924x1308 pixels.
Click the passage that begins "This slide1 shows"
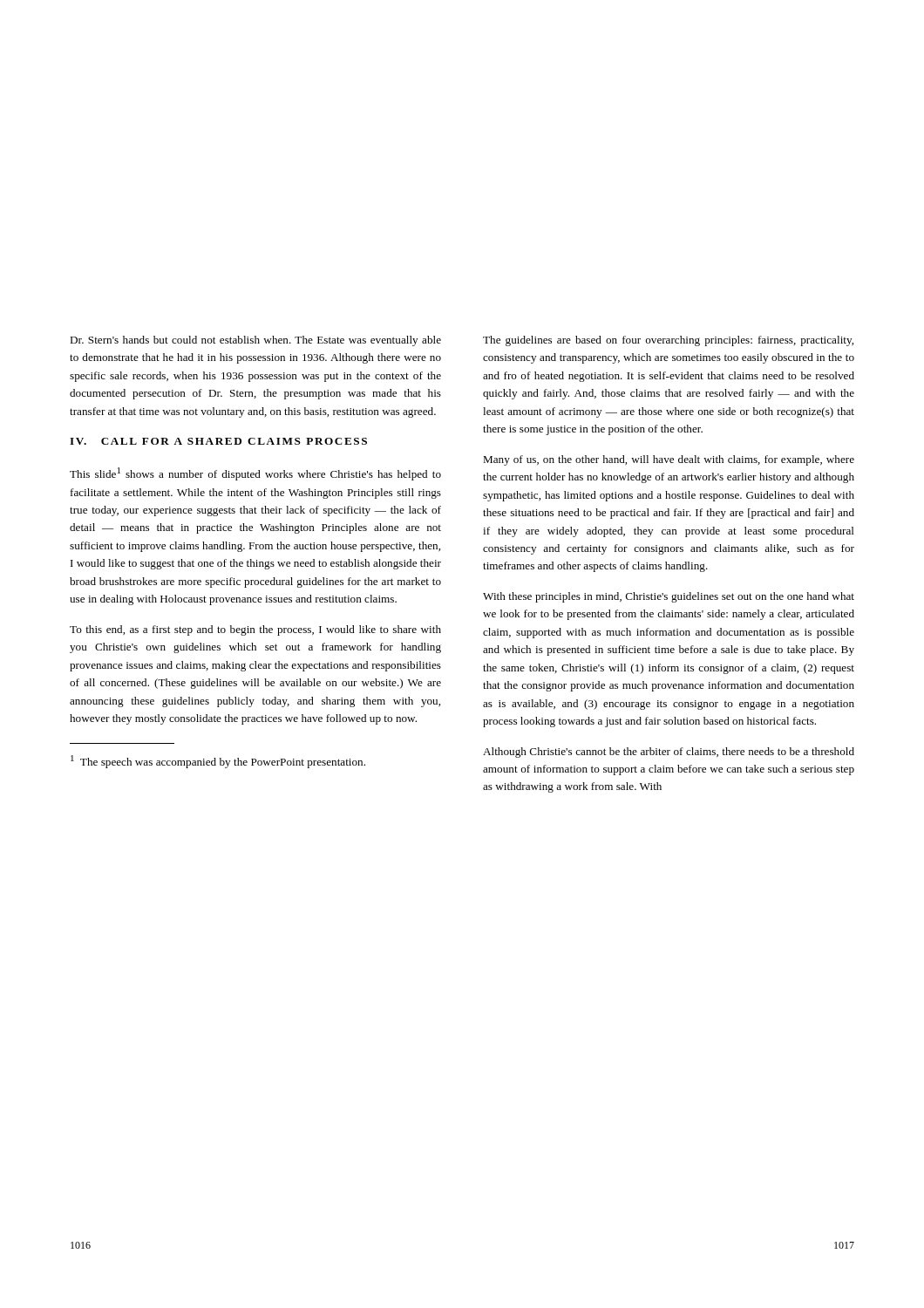[x=255, y=536]
